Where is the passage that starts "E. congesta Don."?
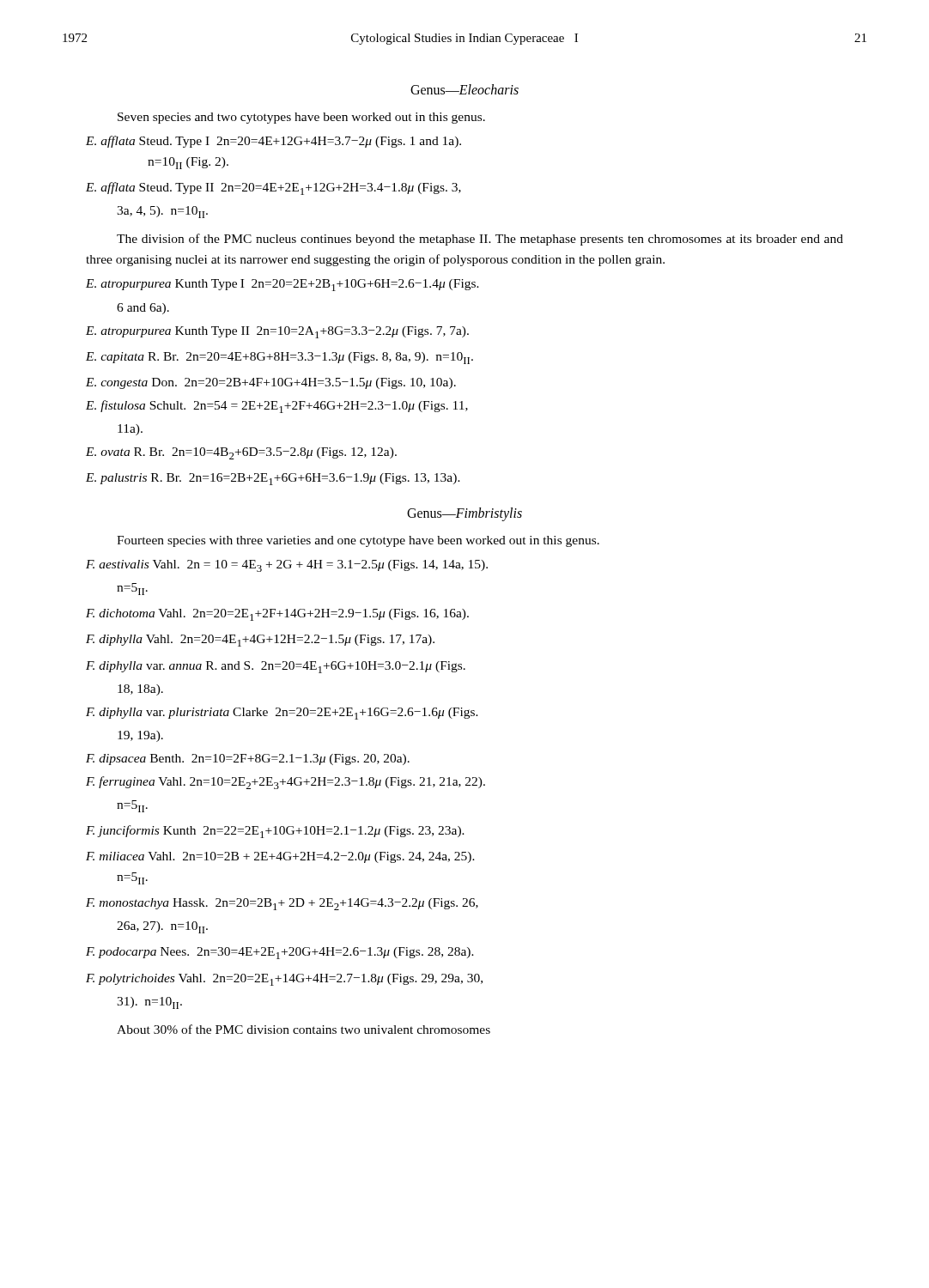929x1288 pixels. pyautogui.click(x=271, y=381)
